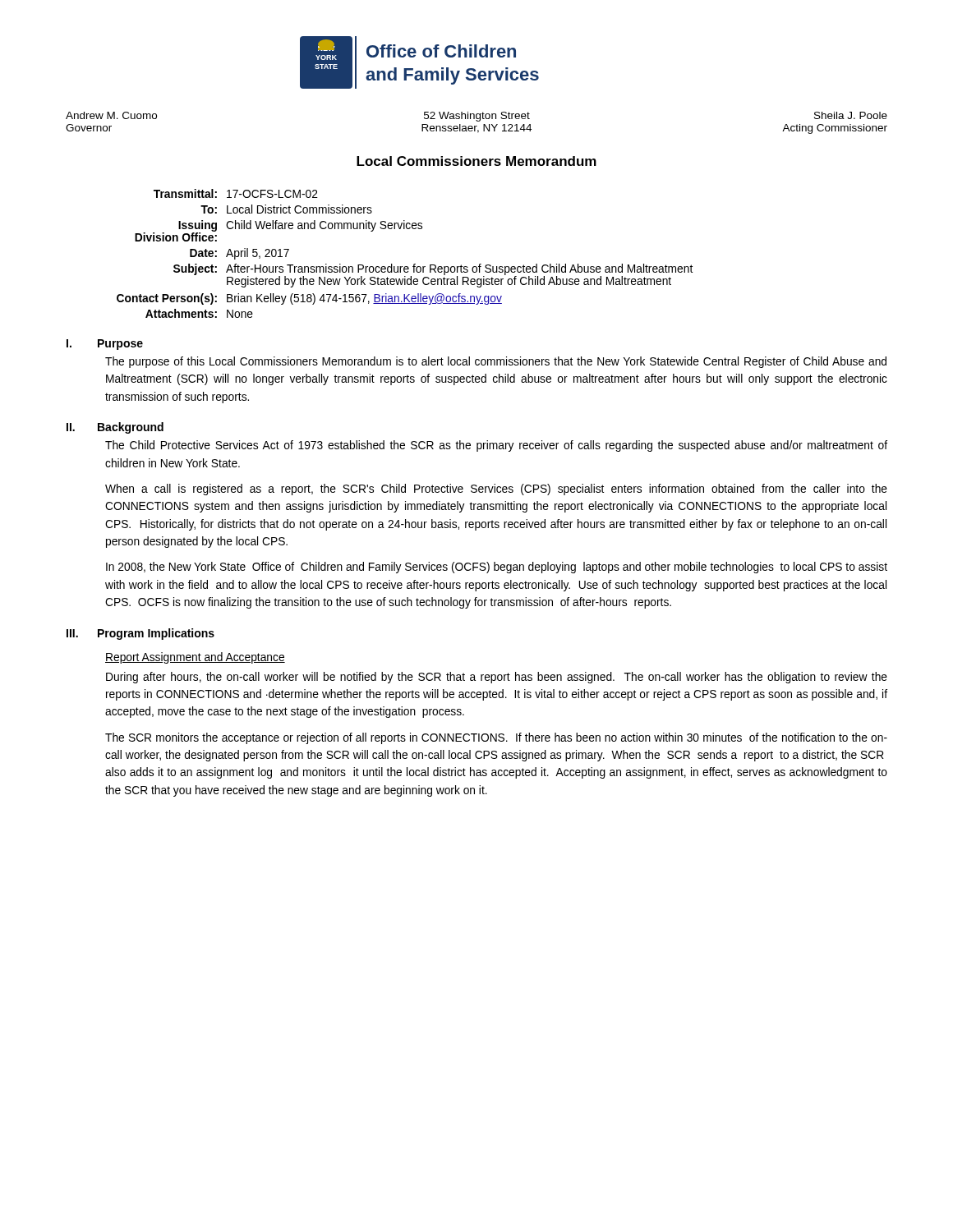
Task: Select the block starting "Local Commissioners Memorandum"
Action: click(476, 161)
